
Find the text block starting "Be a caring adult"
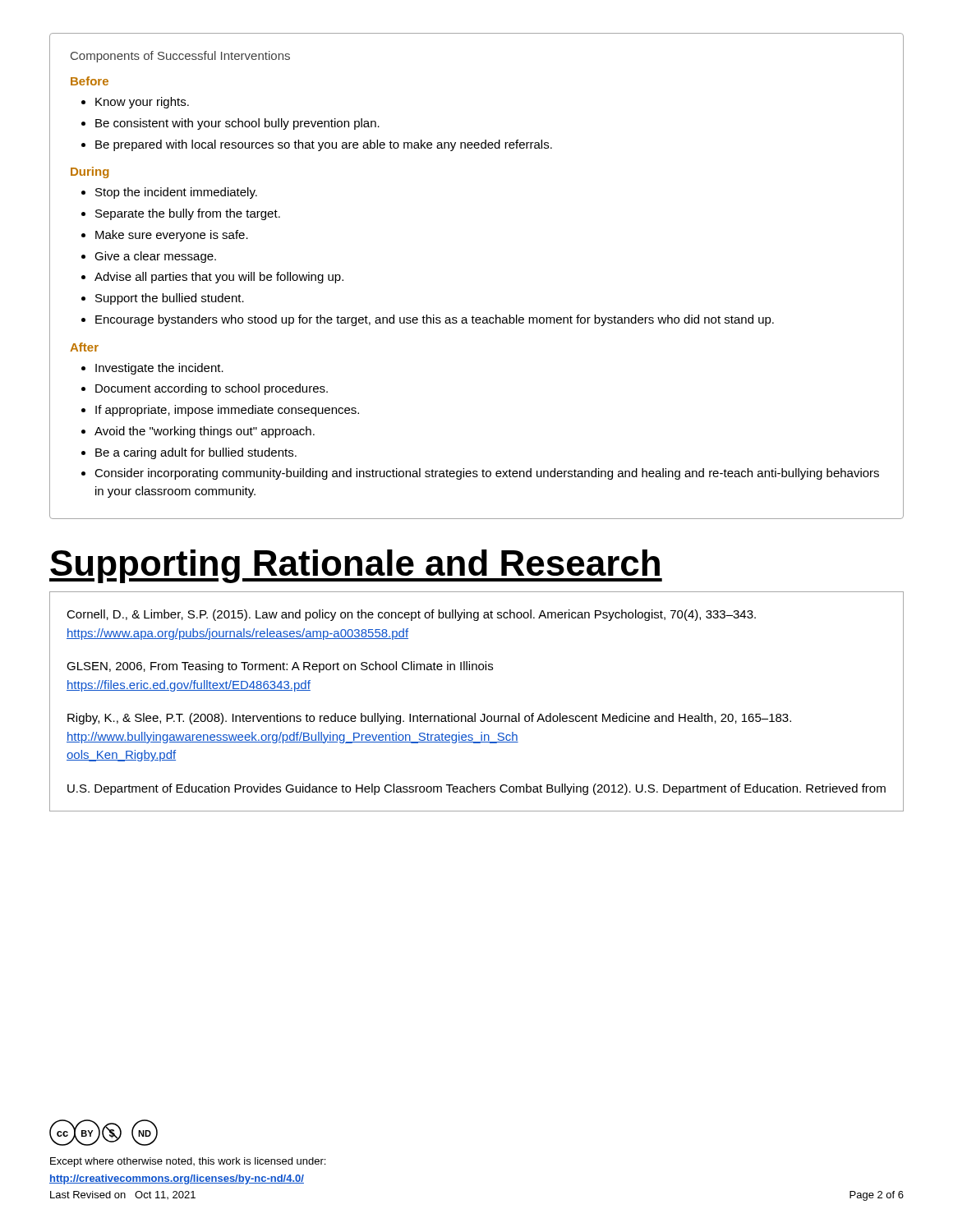tap(196, 452)
